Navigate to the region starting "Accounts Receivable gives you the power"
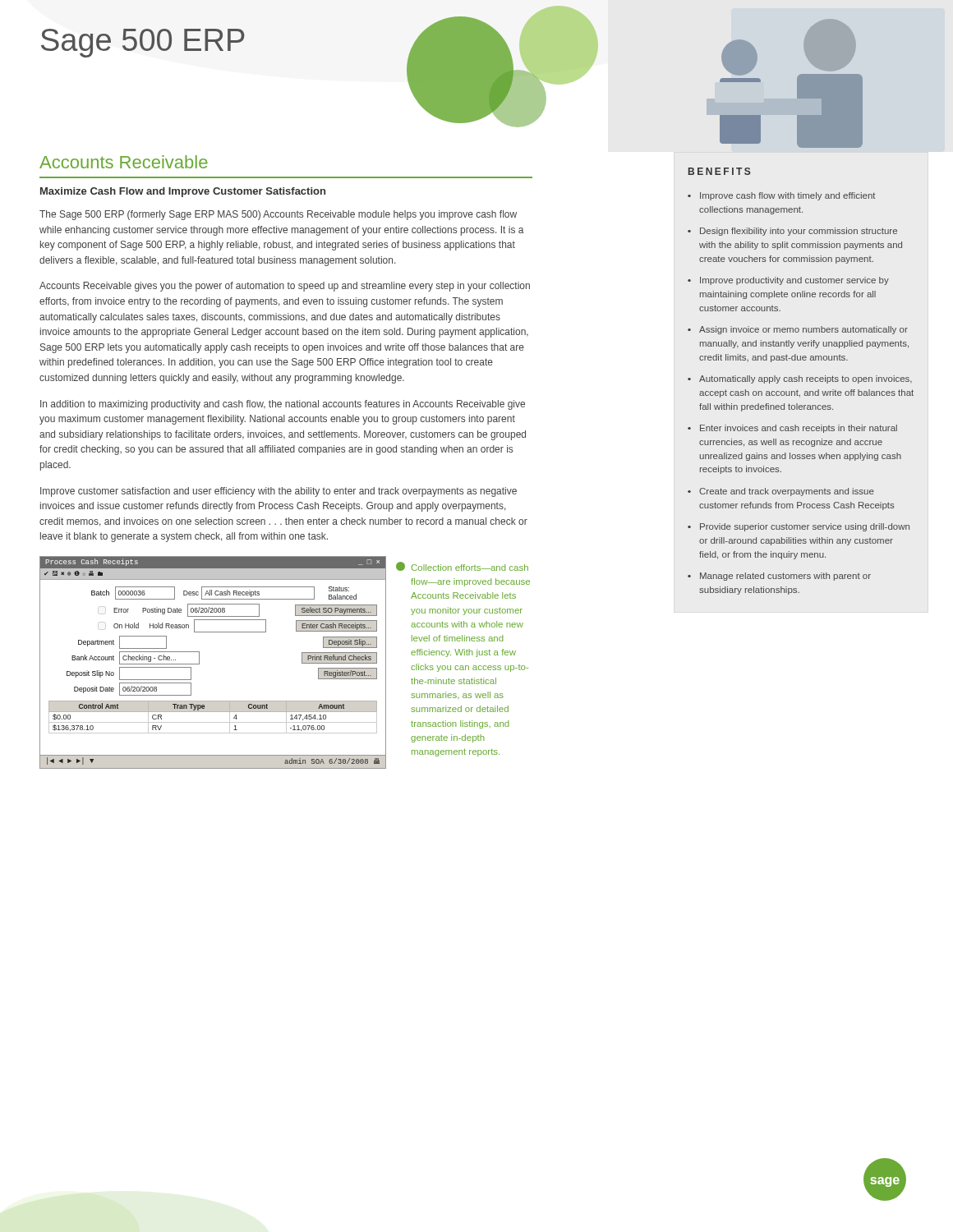The image size is (953, 1232). 285,332
